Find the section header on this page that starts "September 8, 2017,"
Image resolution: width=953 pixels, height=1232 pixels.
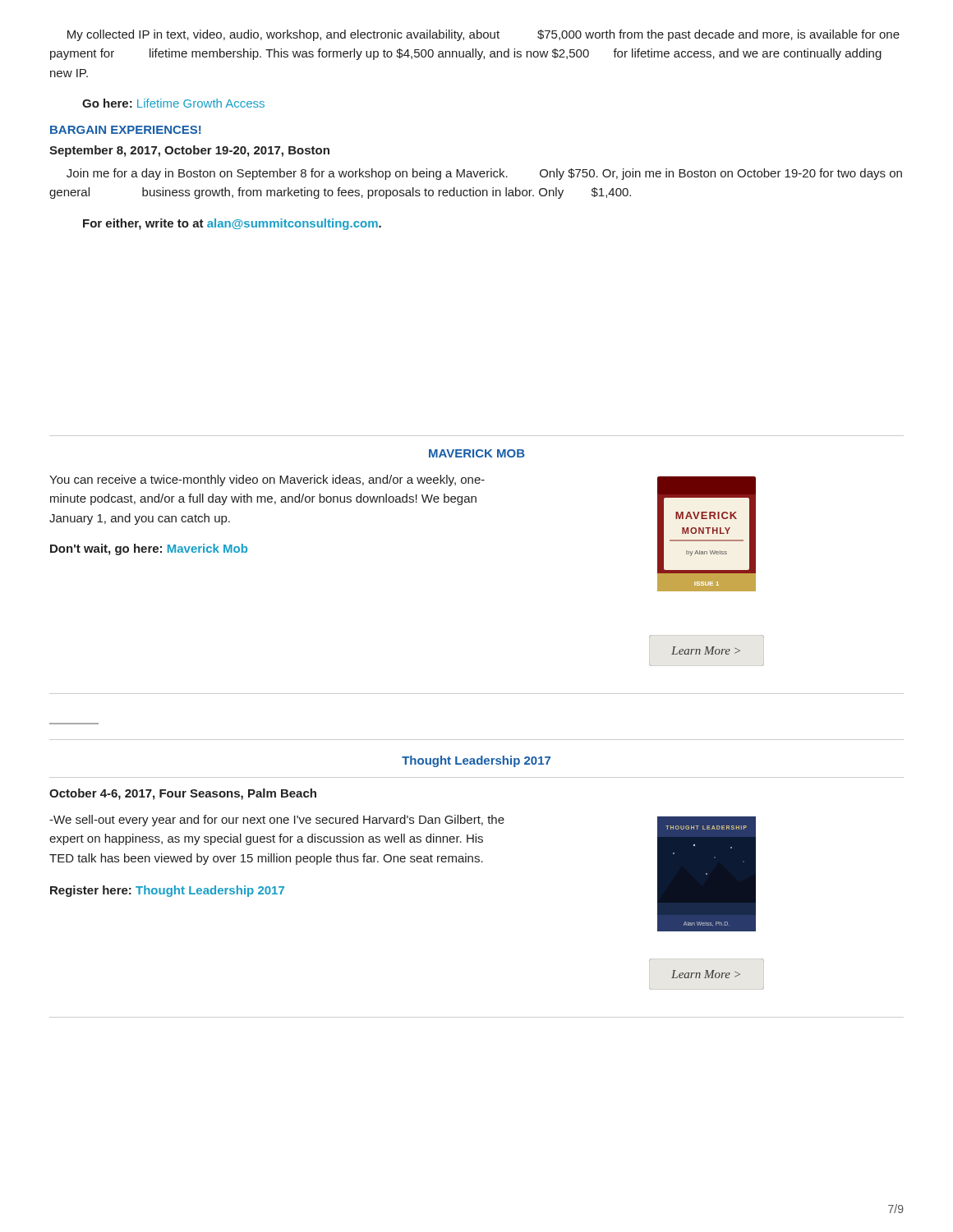tap(190, 150)
